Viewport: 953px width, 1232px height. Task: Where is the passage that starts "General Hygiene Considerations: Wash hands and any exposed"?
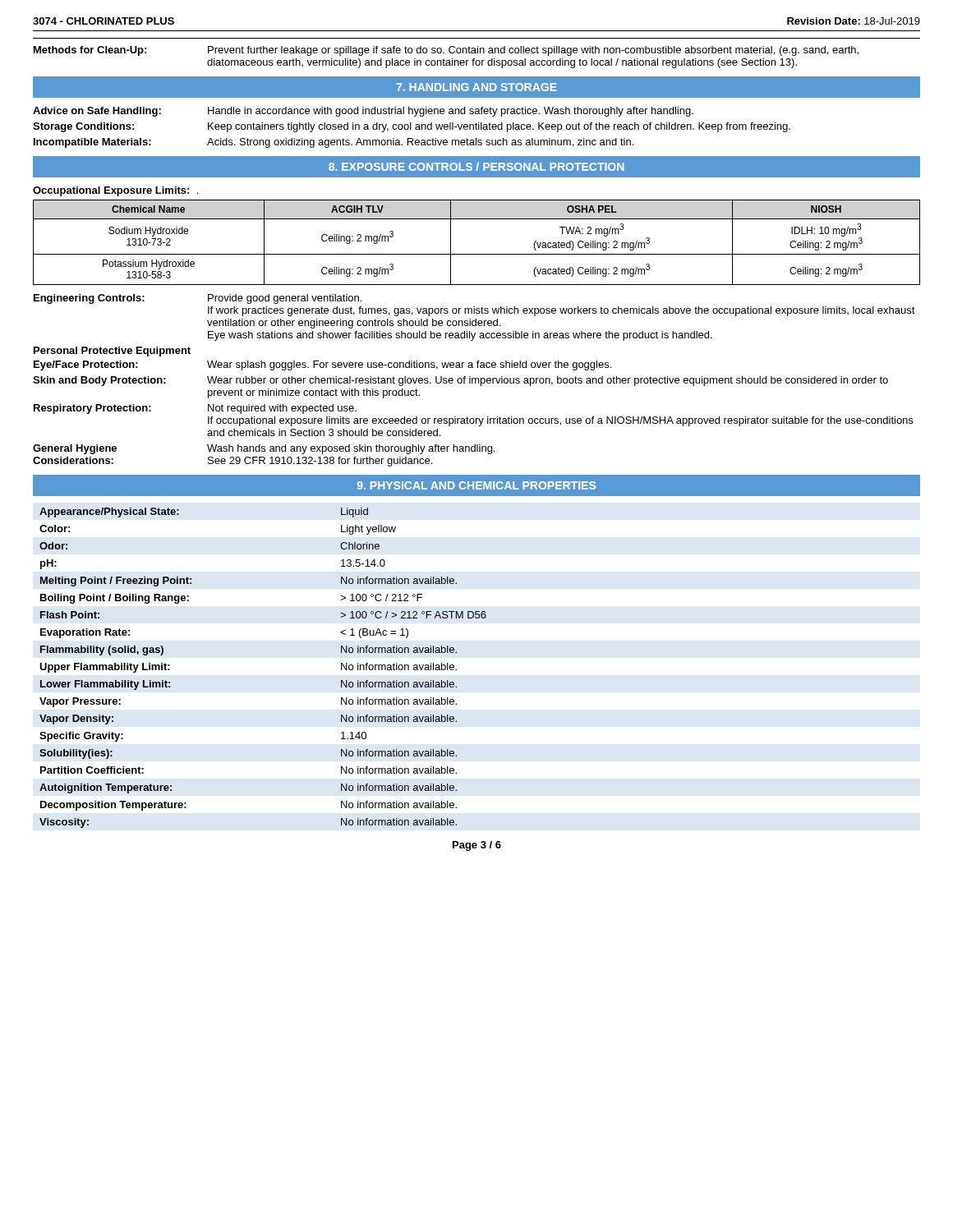pos(476,454)
